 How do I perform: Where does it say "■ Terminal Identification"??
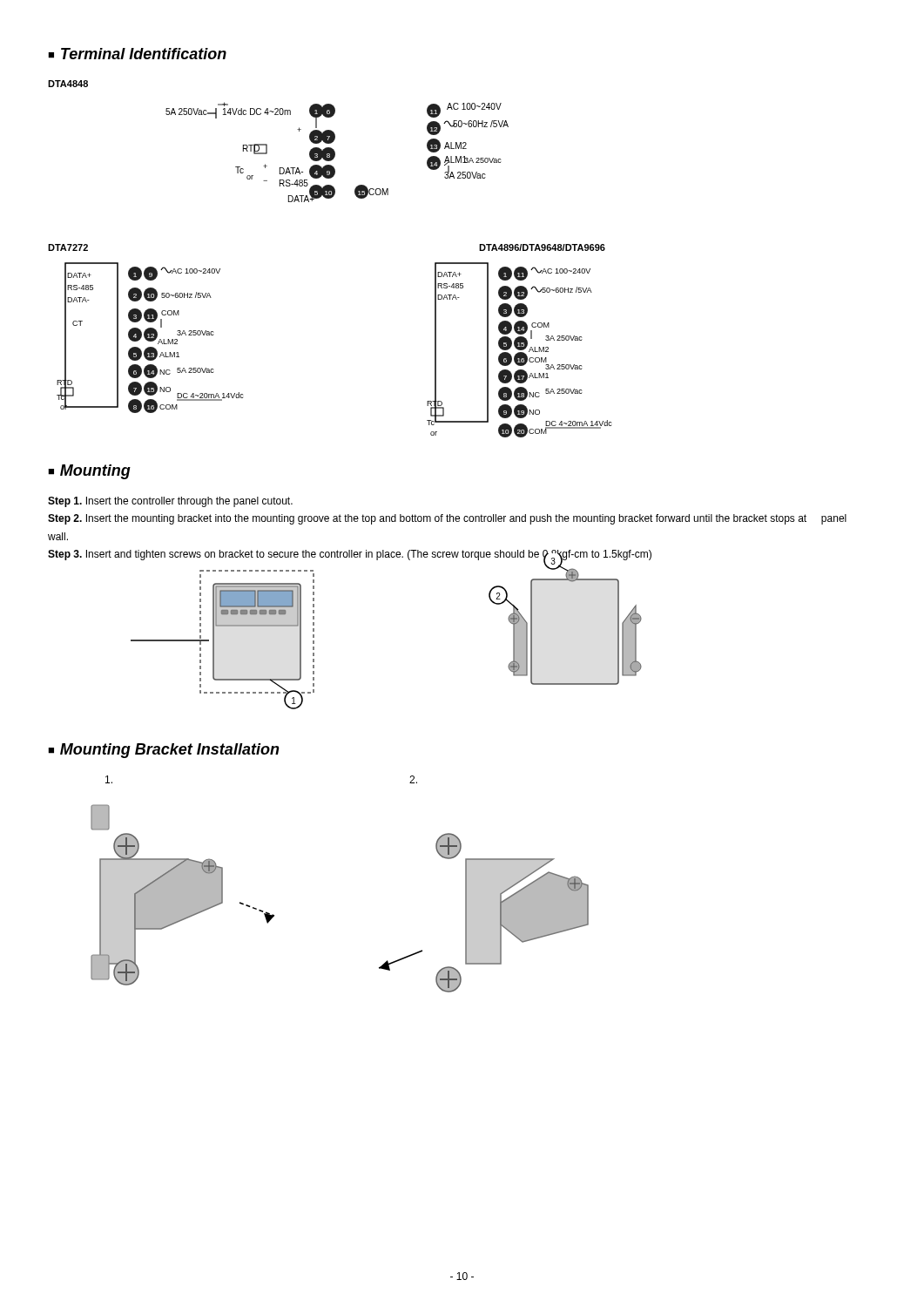click(x=137, y=55)
